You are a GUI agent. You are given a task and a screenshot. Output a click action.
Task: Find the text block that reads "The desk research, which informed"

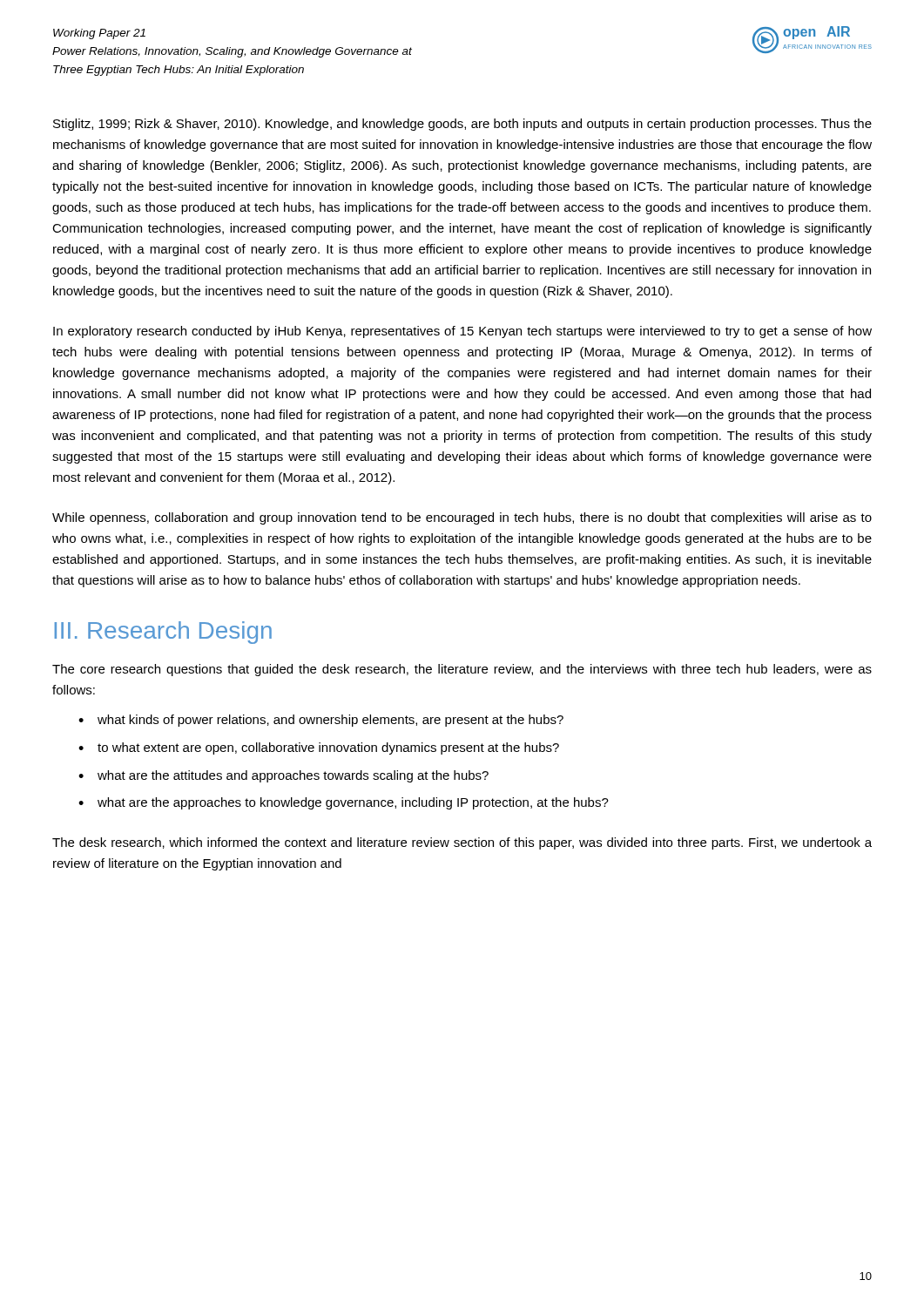[462, 853]
